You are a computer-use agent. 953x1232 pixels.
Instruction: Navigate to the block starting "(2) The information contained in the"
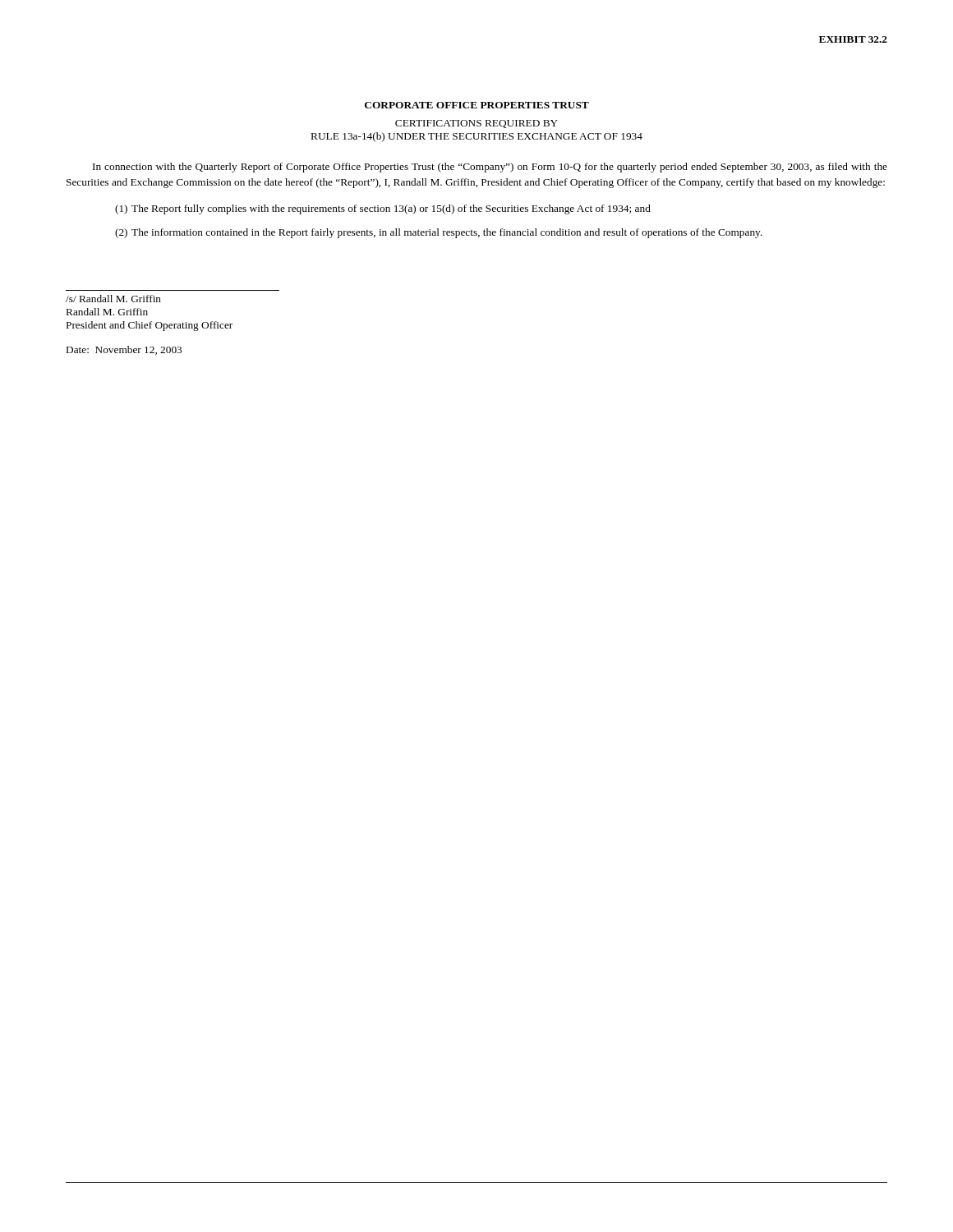[476, 233]
